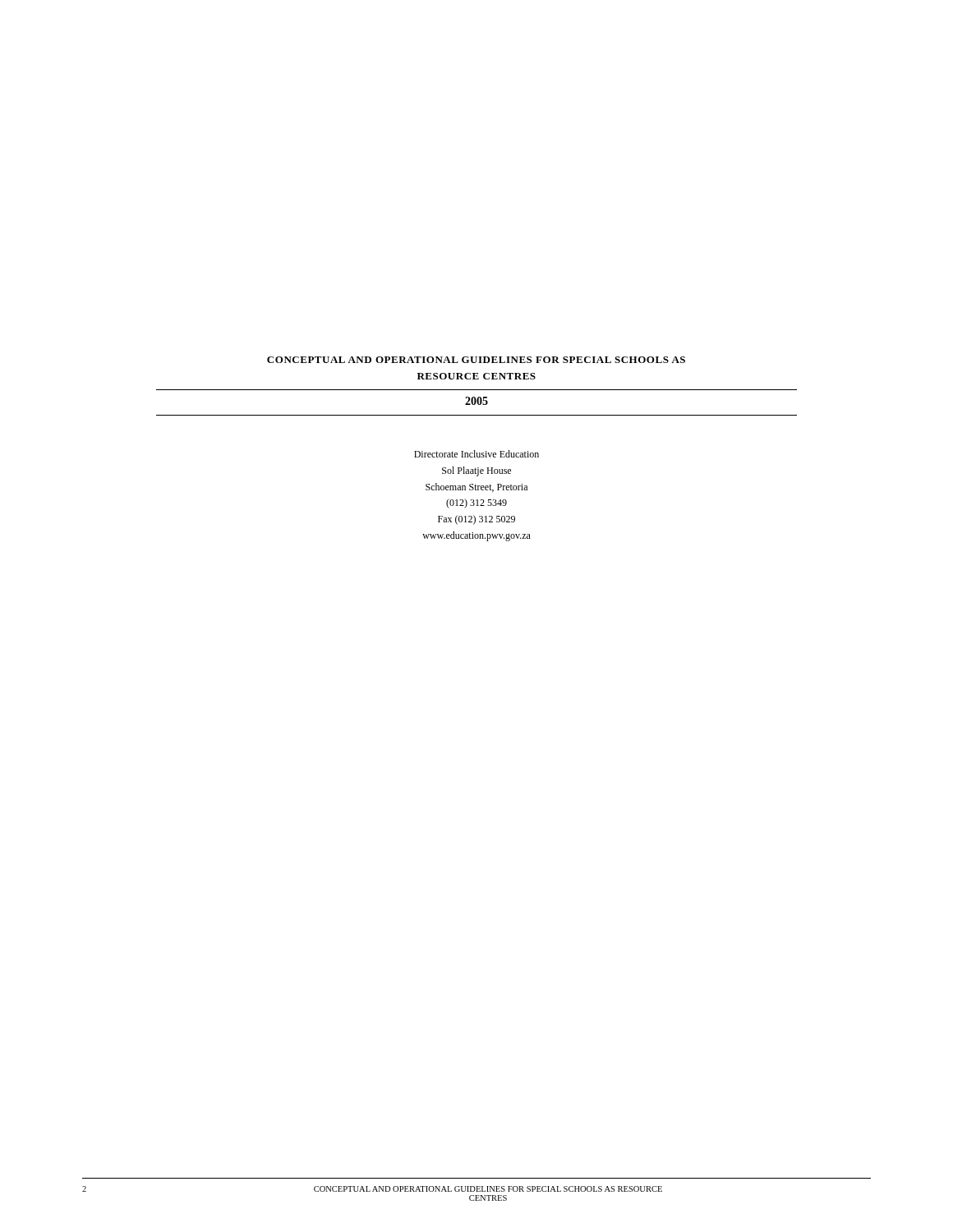Locate the title that opens with "CONCEPTUAL AND OPERATIONAL GUIDELINES FOR SPECIAL SCHOOLS"
Screen dimensions: 1232x953
pos(476,368)
